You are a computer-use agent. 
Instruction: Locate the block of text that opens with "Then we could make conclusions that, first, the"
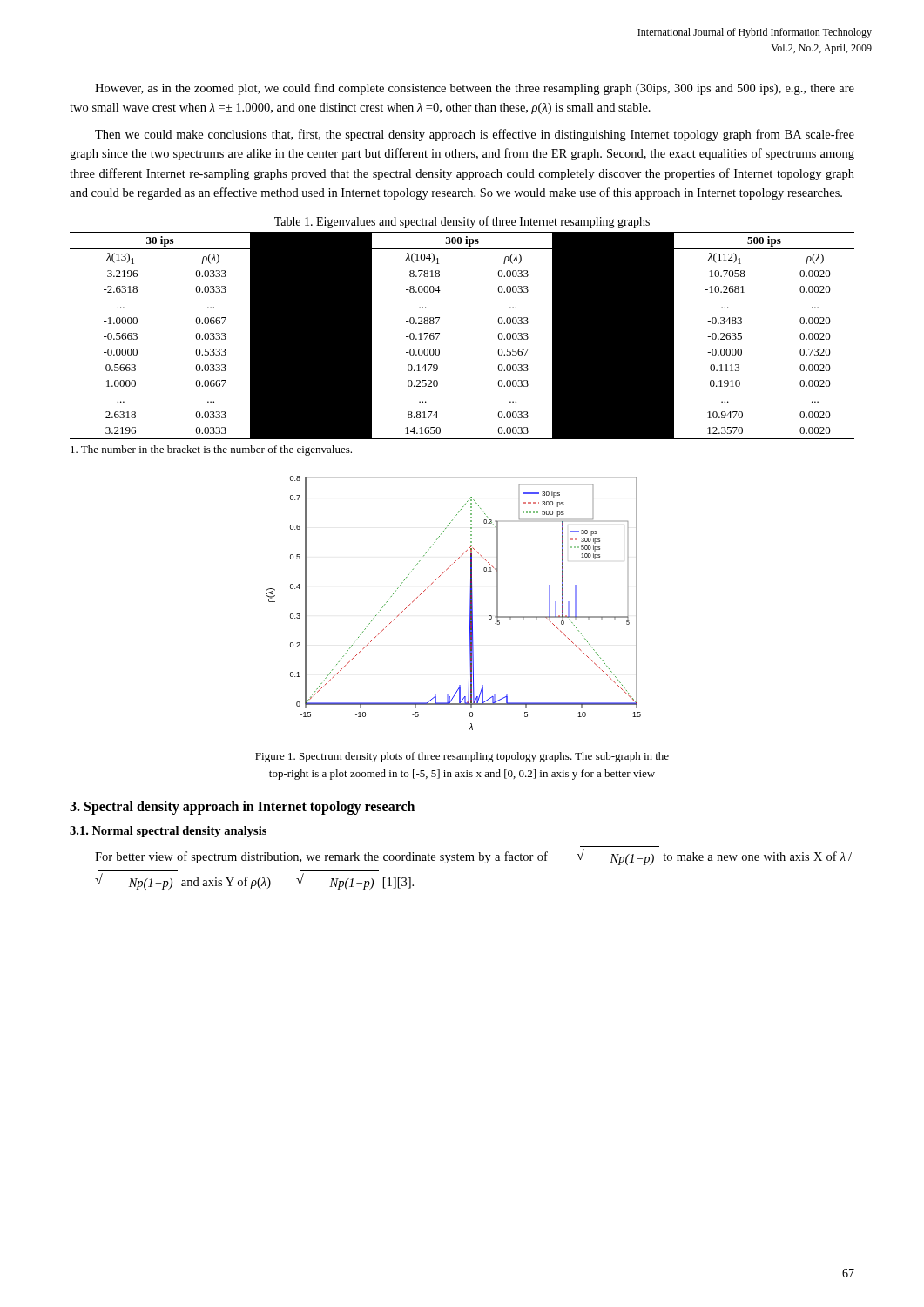click(x=462, y=164)
